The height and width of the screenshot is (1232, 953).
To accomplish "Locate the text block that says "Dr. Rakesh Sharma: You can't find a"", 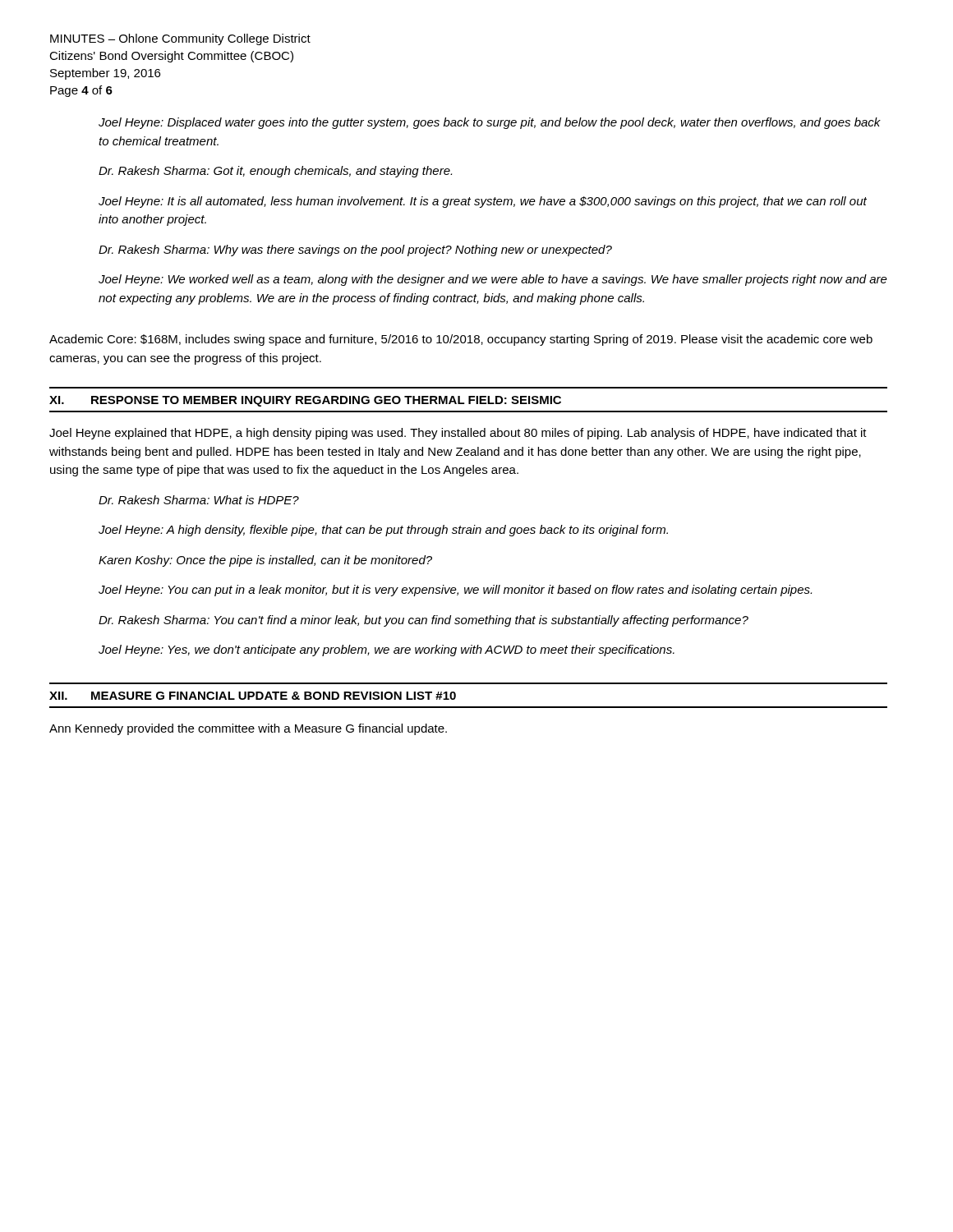I will point(493,620).
